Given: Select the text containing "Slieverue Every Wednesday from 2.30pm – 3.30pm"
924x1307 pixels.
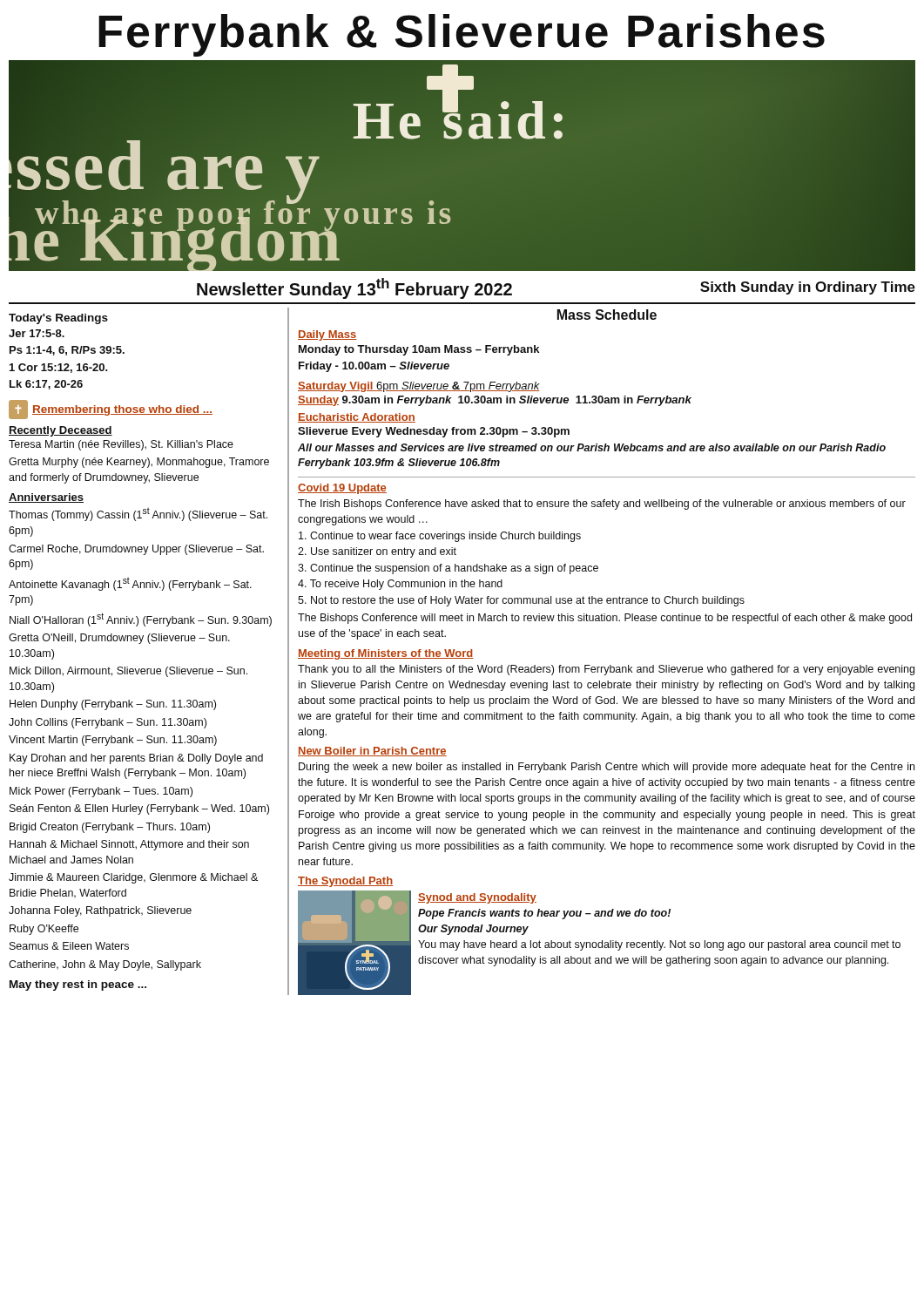Looking at the screenshot, I should tap(434, 431).
